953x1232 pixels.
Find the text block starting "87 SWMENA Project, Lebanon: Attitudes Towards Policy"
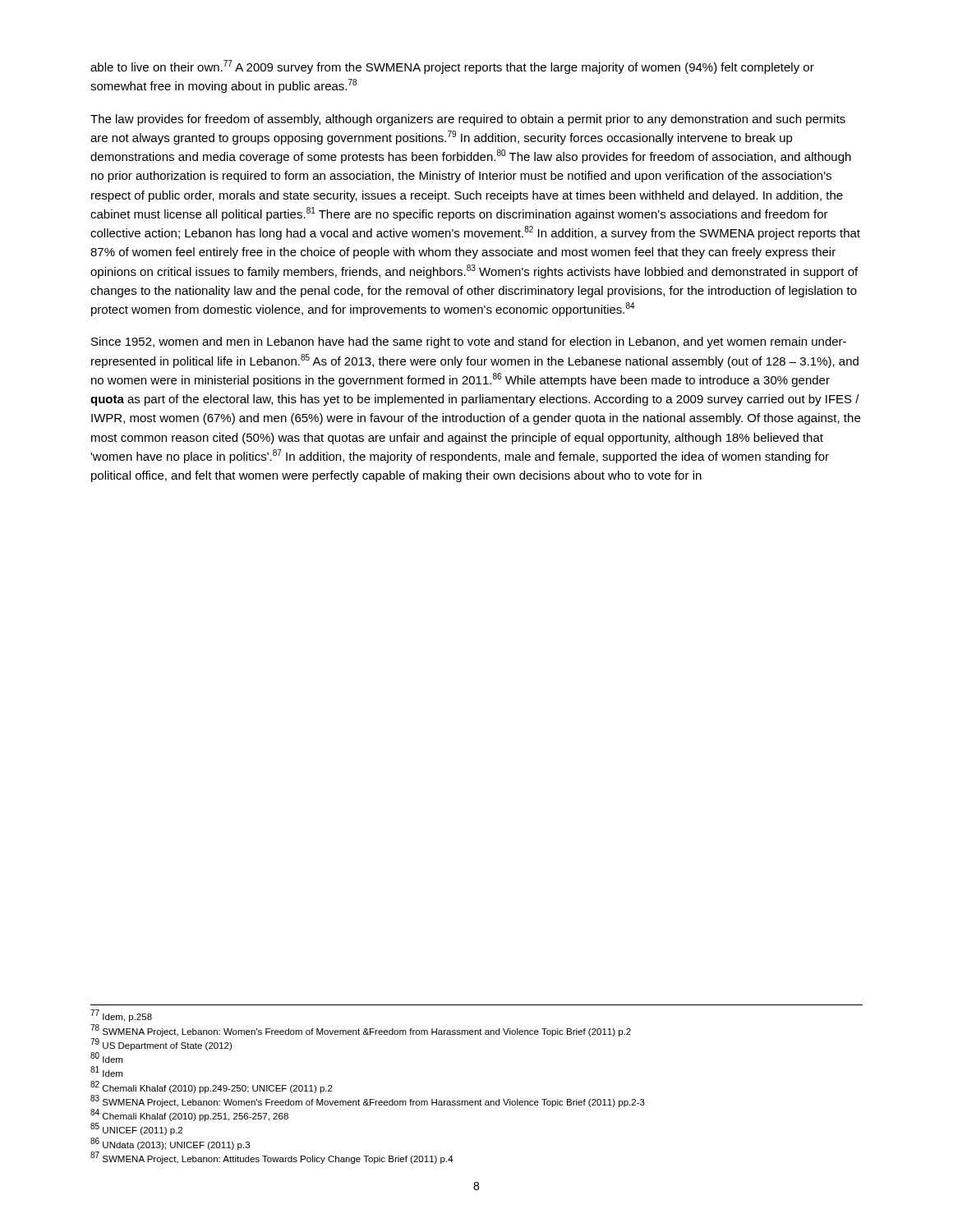point(272,1158)
